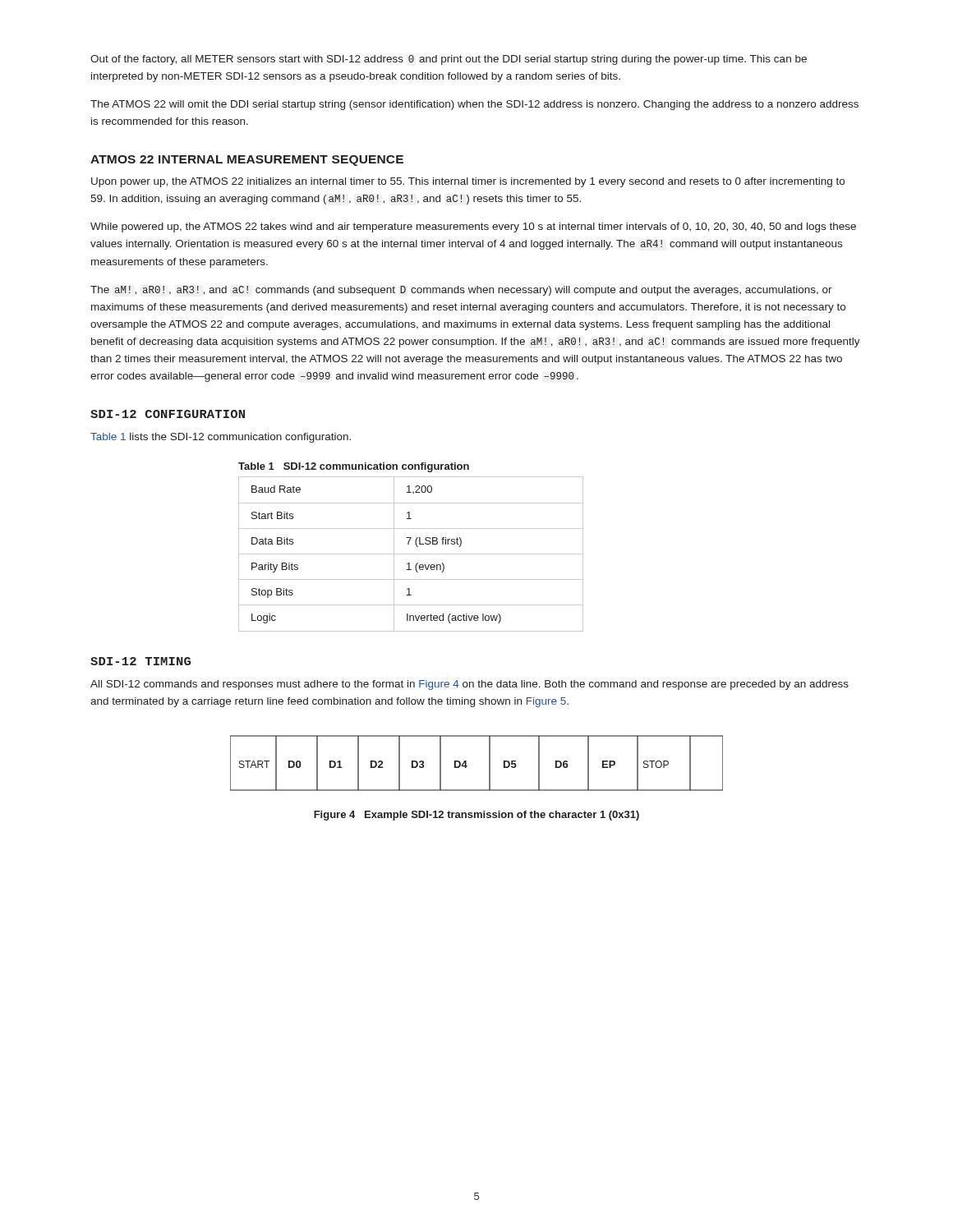Navigate to the passage starting "All SDI-12 commands"
Image resolution: width=953 pixels, height=1232 pixels.
tap(470, 692)
